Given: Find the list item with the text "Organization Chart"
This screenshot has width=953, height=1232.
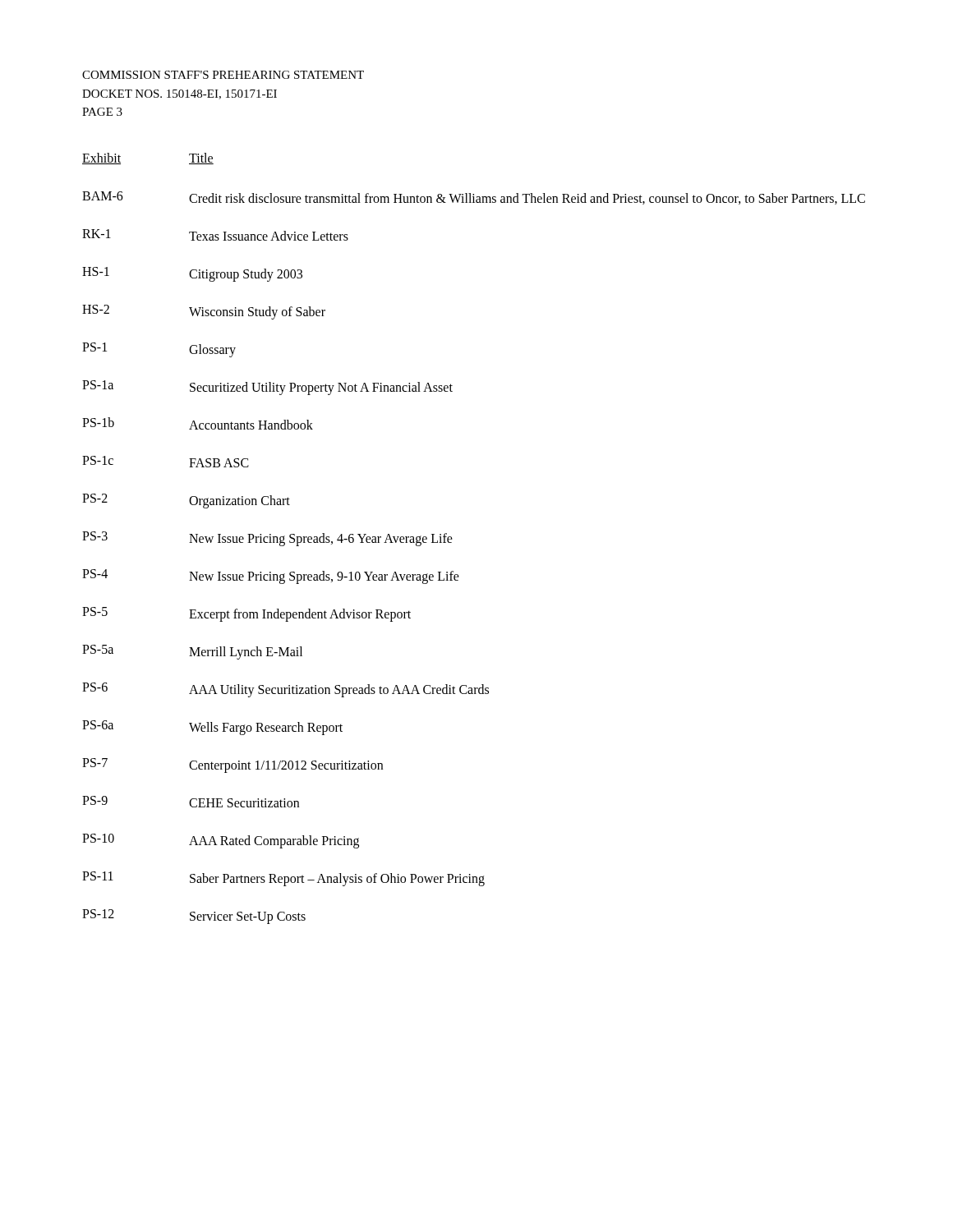Looking at the screenshot, I should (x=239, y=500).
